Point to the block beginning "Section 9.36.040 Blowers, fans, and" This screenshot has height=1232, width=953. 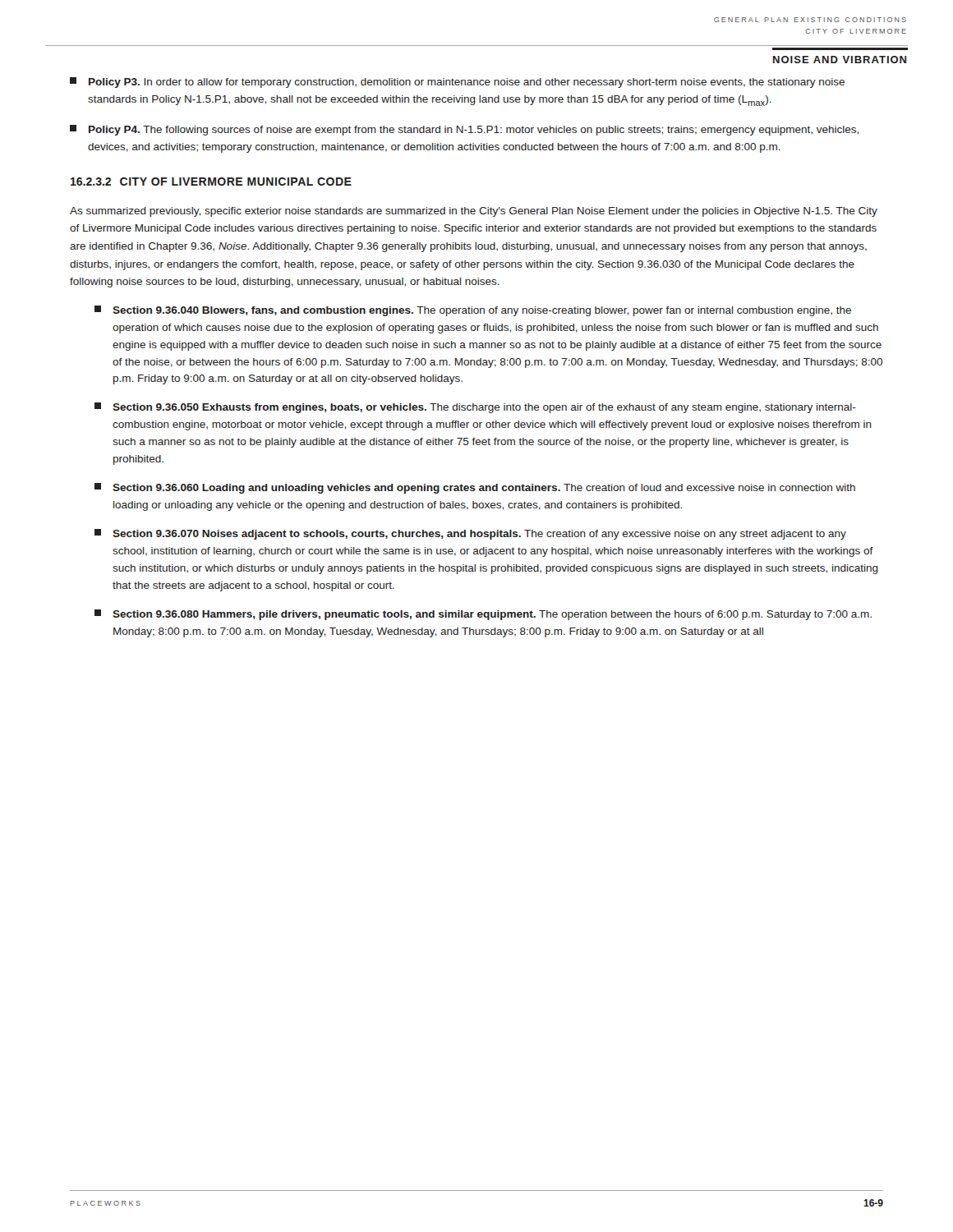pos(489,345)
